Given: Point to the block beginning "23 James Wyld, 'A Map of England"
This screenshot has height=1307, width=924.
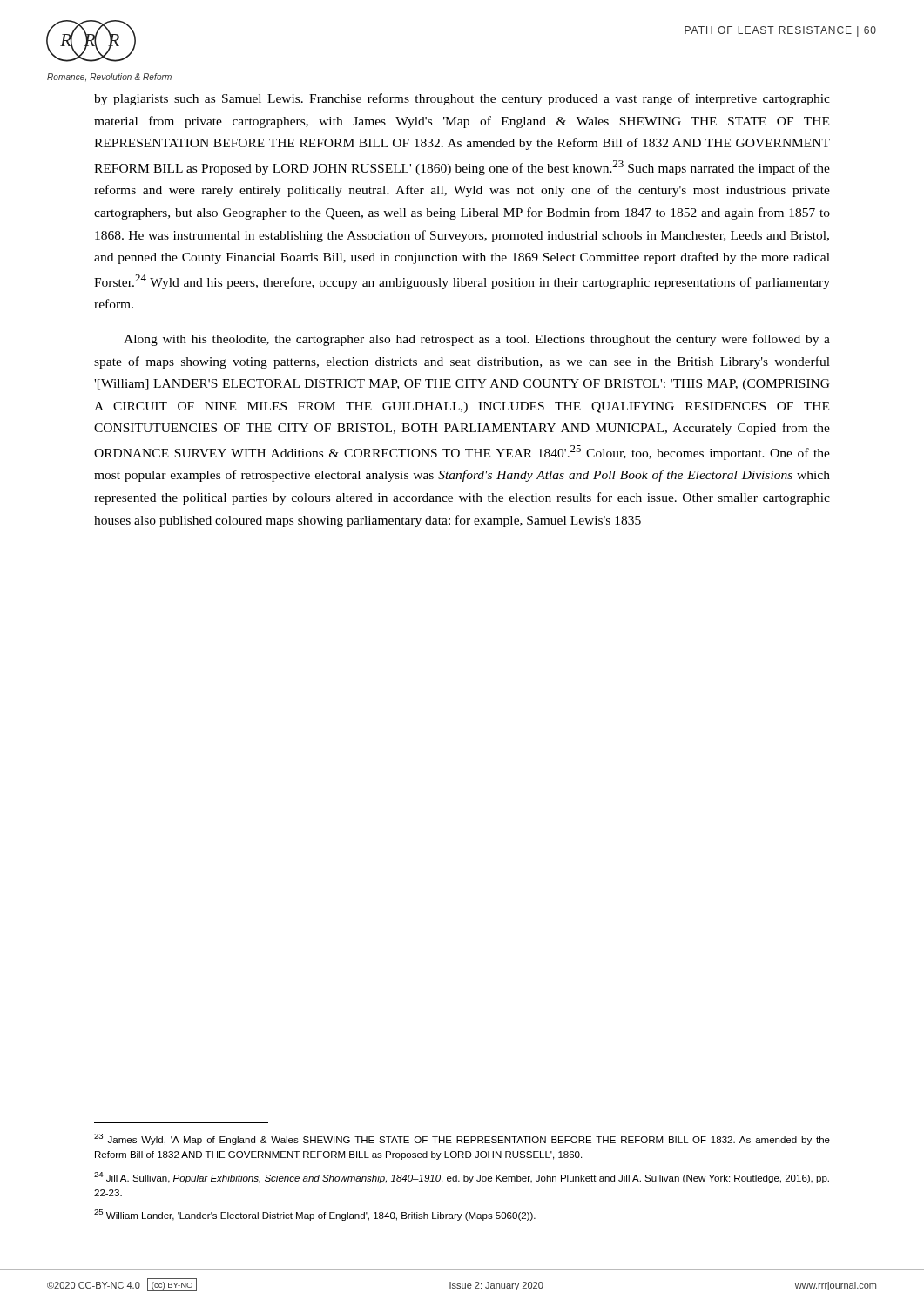Looking at the screenshot, I should 462,1146.
